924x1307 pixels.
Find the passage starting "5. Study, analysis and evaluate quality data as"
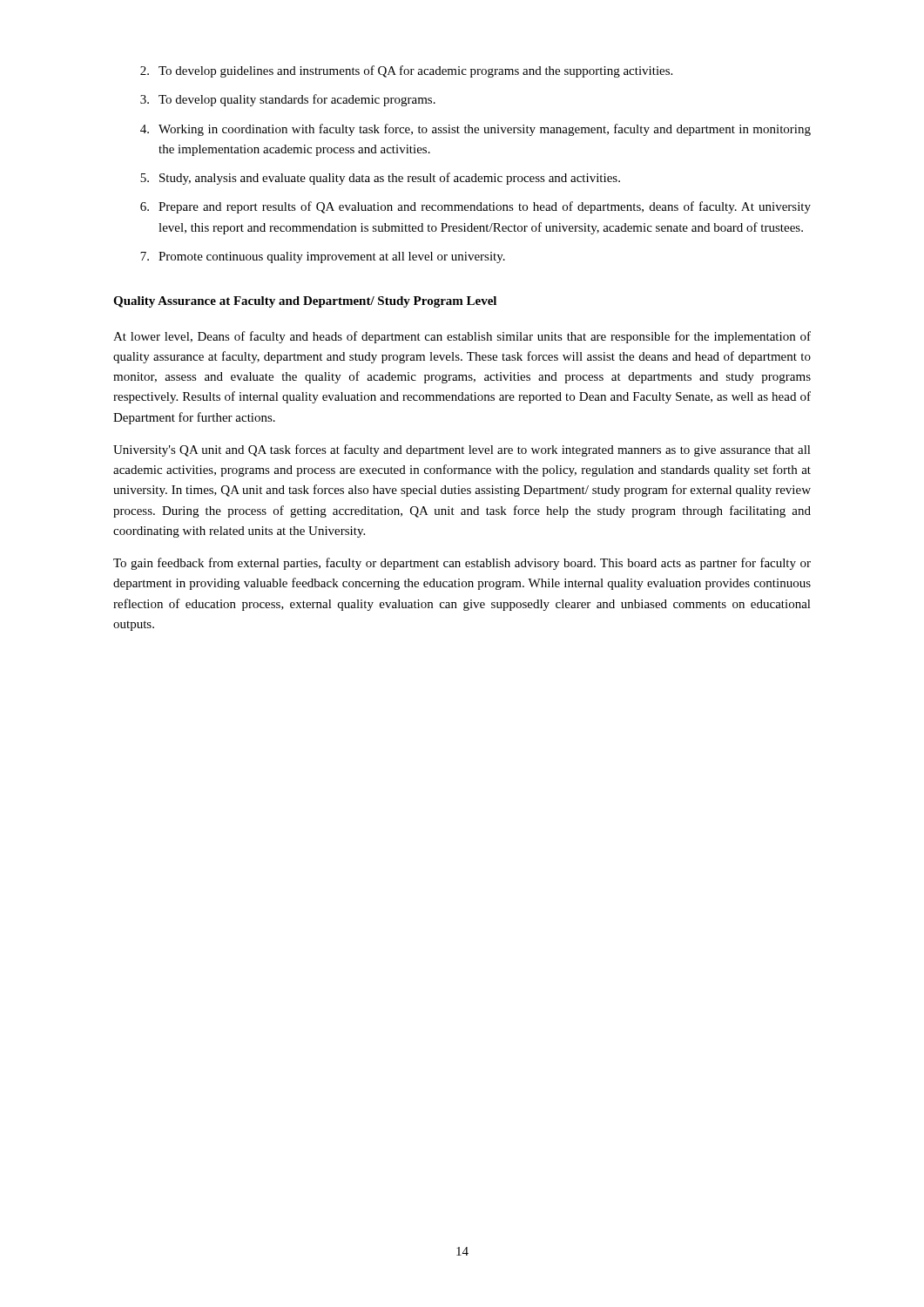point(462,178)
